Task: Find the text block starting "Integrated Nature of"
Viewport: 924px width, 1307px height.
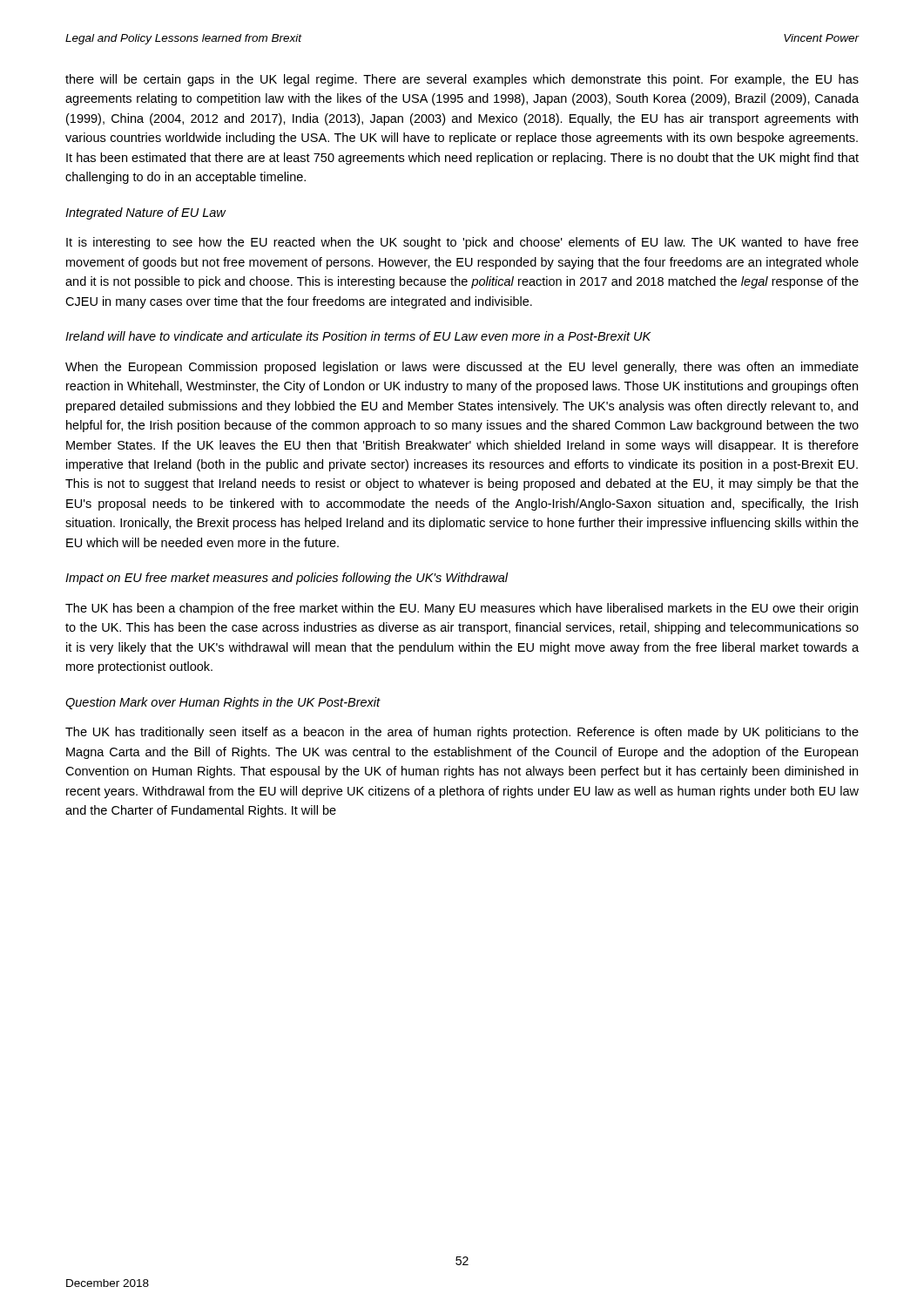Action: coord(145,212)
